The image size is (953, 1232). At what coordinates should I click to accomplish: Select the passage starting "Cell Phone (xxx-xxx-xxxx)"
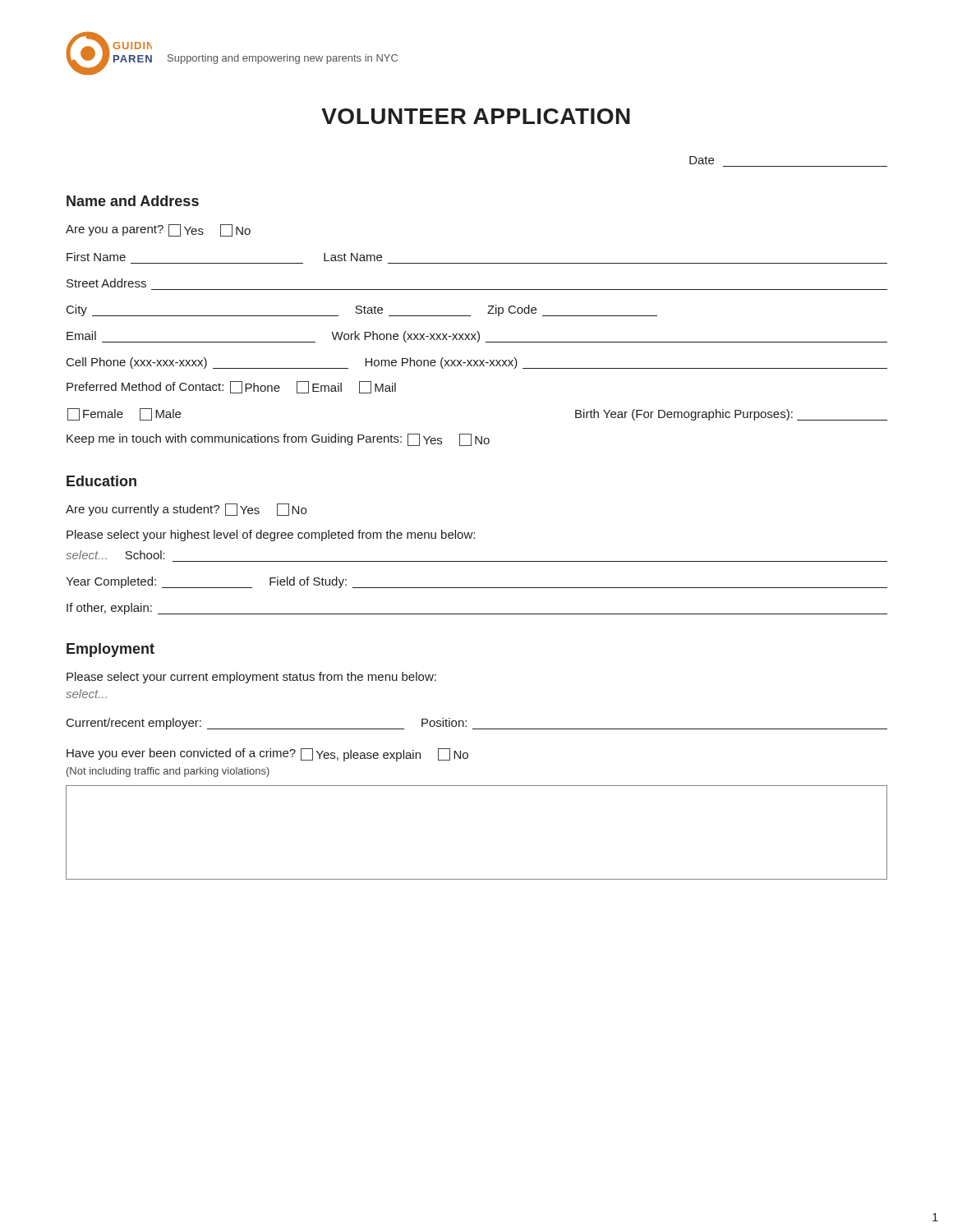click(476, 361)
